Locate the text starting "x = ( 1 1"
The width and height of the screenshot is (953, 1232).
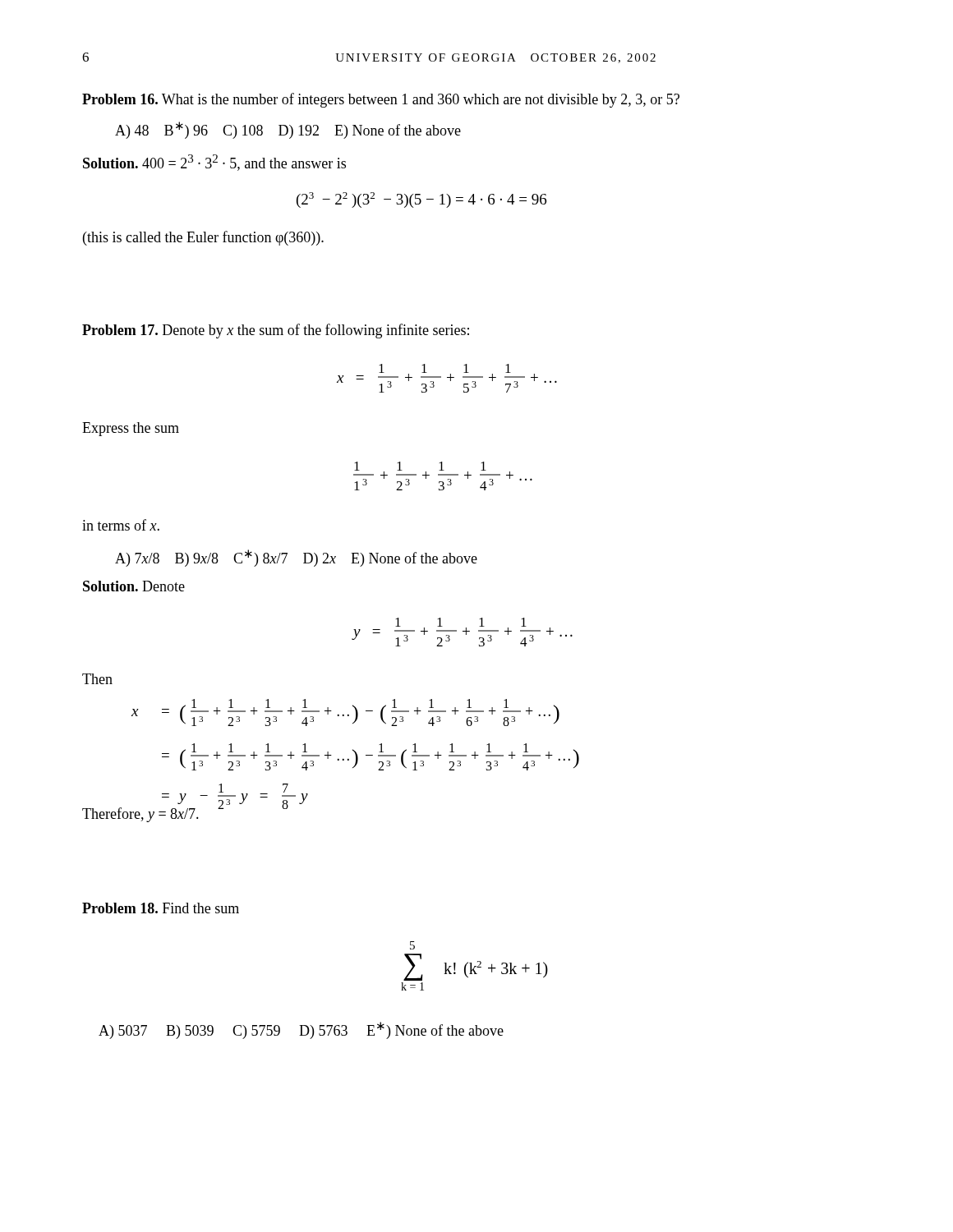coord(468,747)
